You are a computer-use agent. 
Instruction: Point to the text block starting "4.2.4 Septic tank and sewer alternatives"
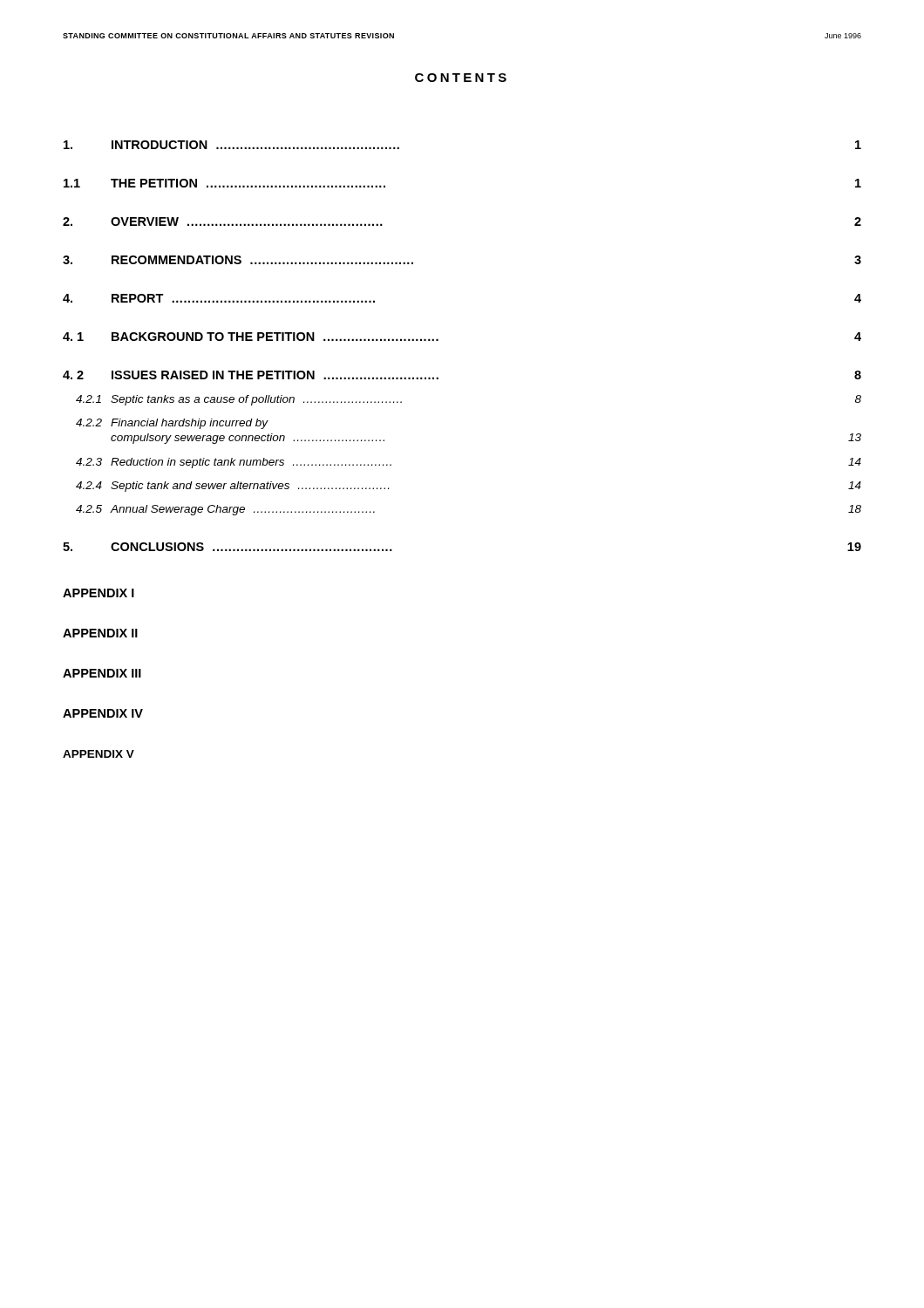coord(179,487)
